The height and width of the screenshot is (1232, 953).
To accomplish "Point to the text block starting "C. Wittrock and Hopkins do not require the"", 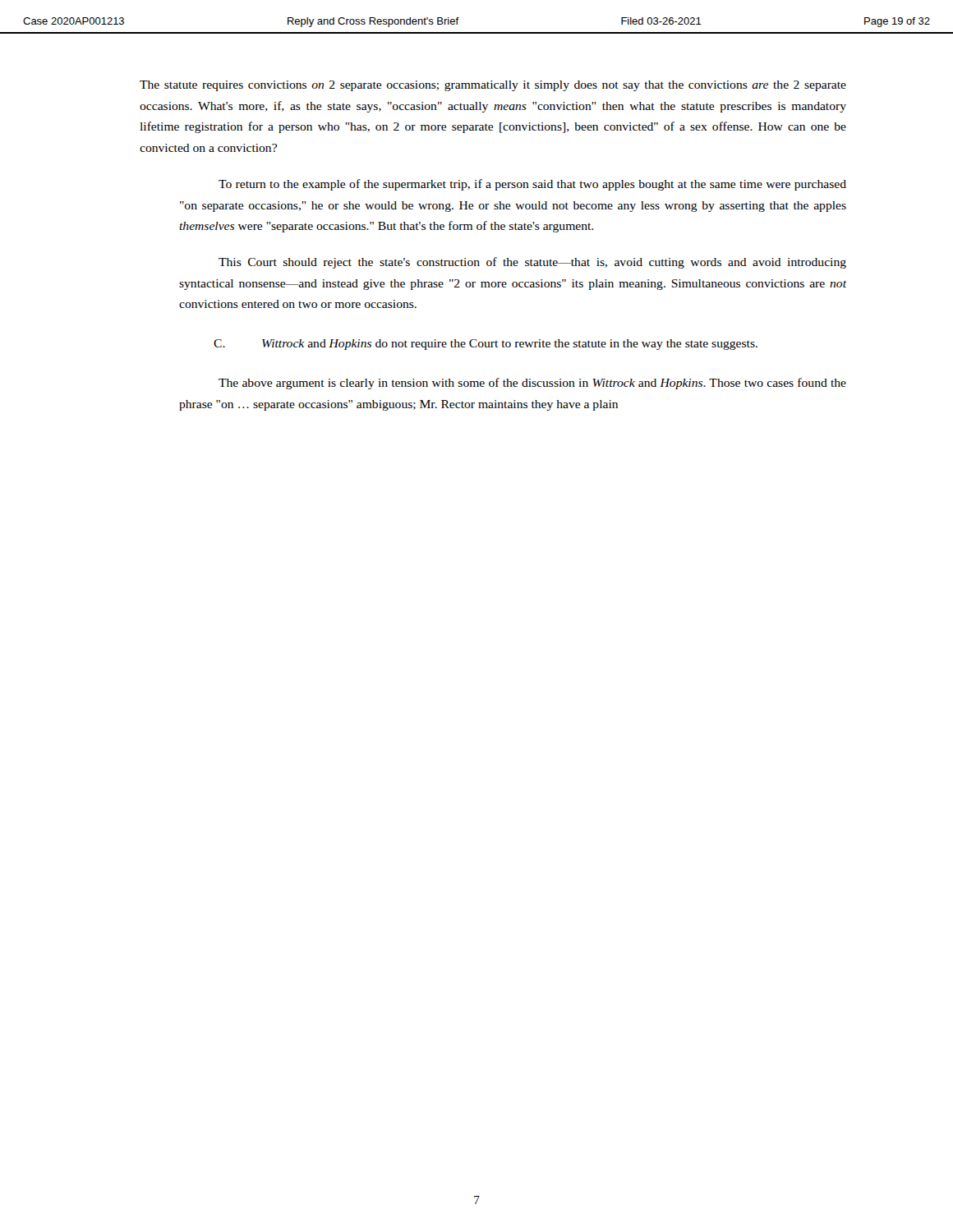I will click(530, 343).
